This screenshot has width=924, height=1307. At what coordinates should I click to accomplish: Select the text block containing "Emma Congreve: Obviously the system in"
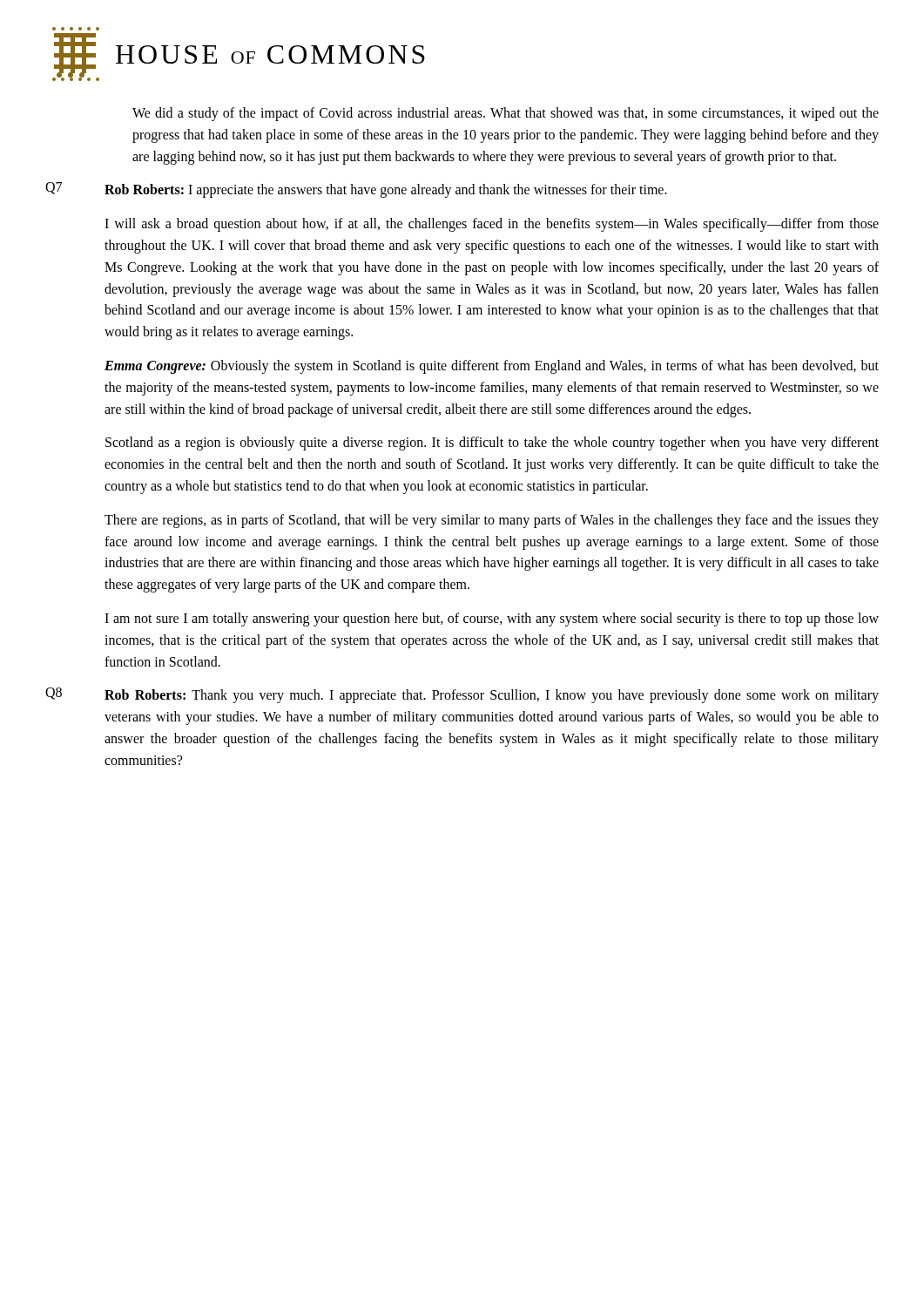tap(492, 387)
